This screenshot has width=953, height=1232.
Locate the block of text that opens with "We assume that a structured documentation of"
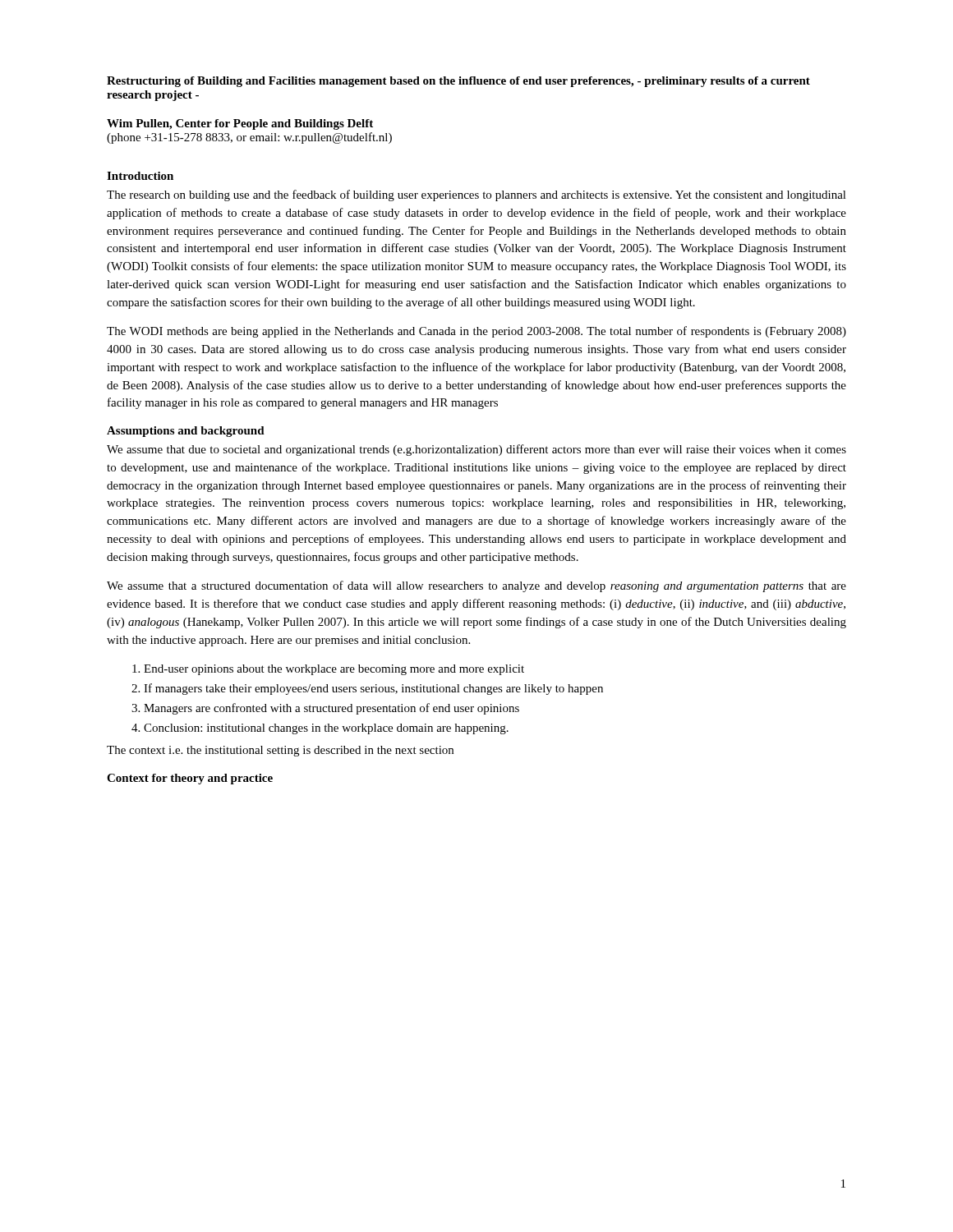click(x=476, y=613)
